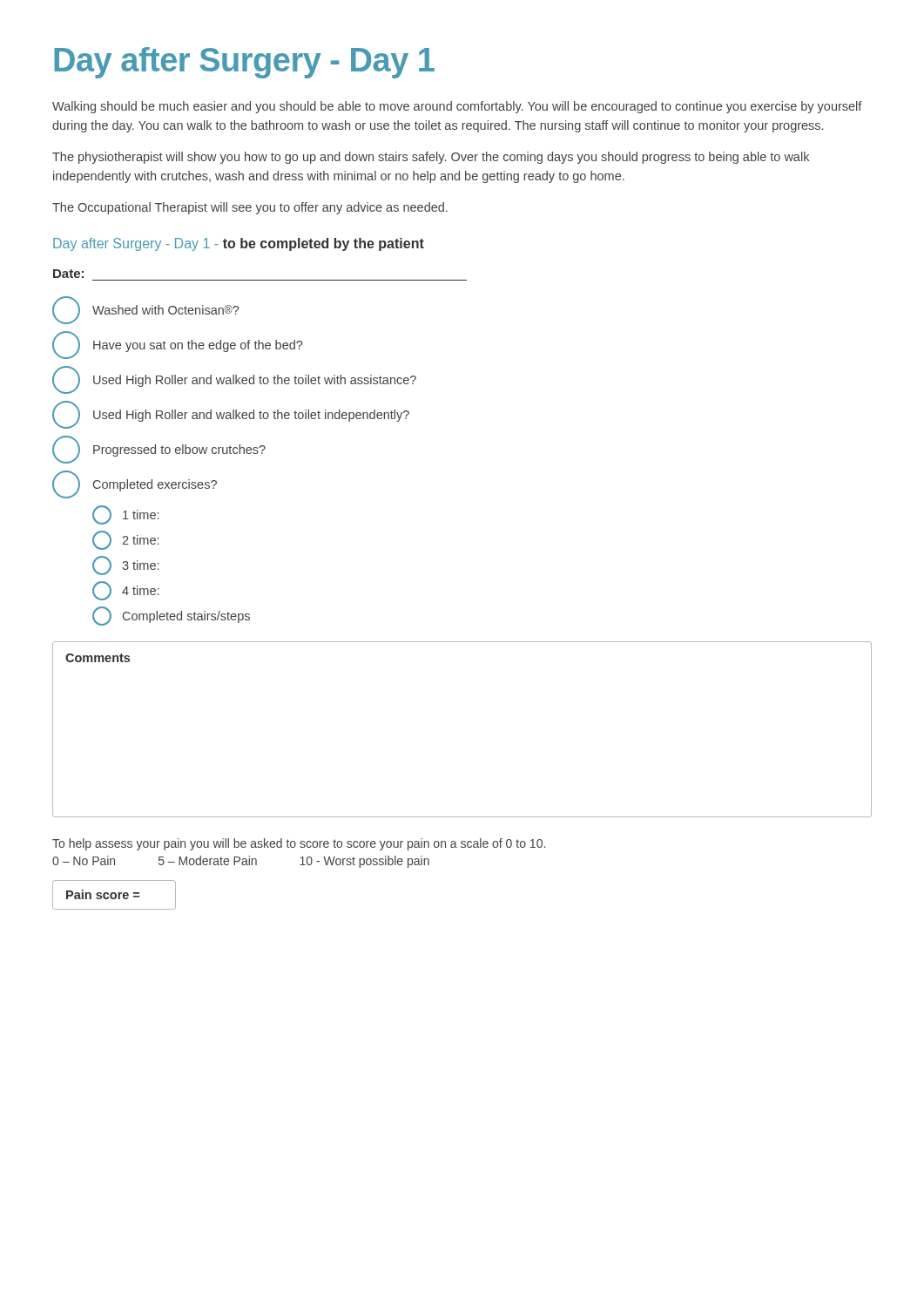924x1307 pixels.
Task: Select the table that reads "Pain score ="
Action: [x=114, y=895]
